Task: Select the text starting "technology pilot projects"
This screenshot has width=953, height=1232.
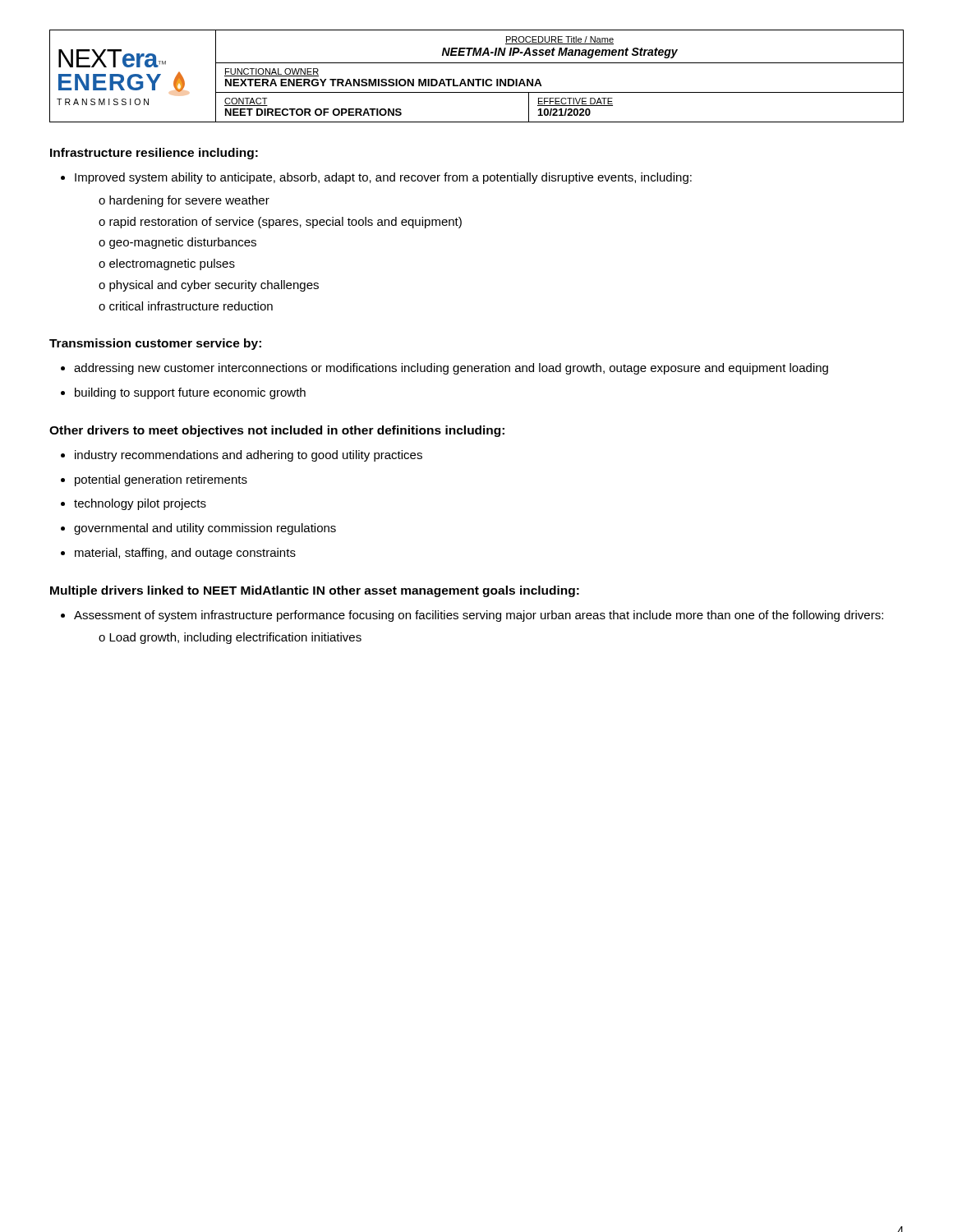Action: [x=140, y=503]
